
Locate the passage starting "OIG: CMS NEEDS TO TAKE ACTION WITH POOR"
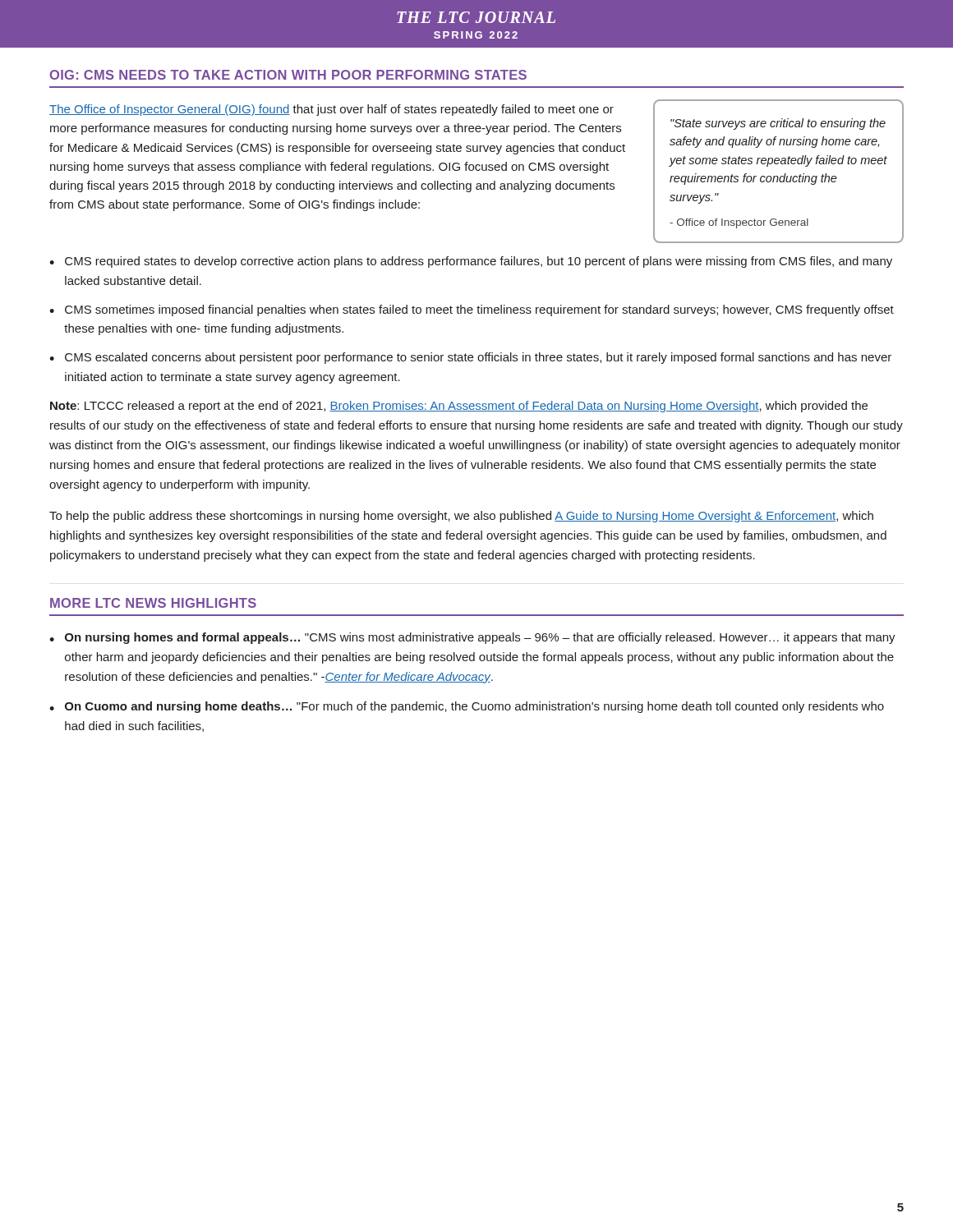288,75
